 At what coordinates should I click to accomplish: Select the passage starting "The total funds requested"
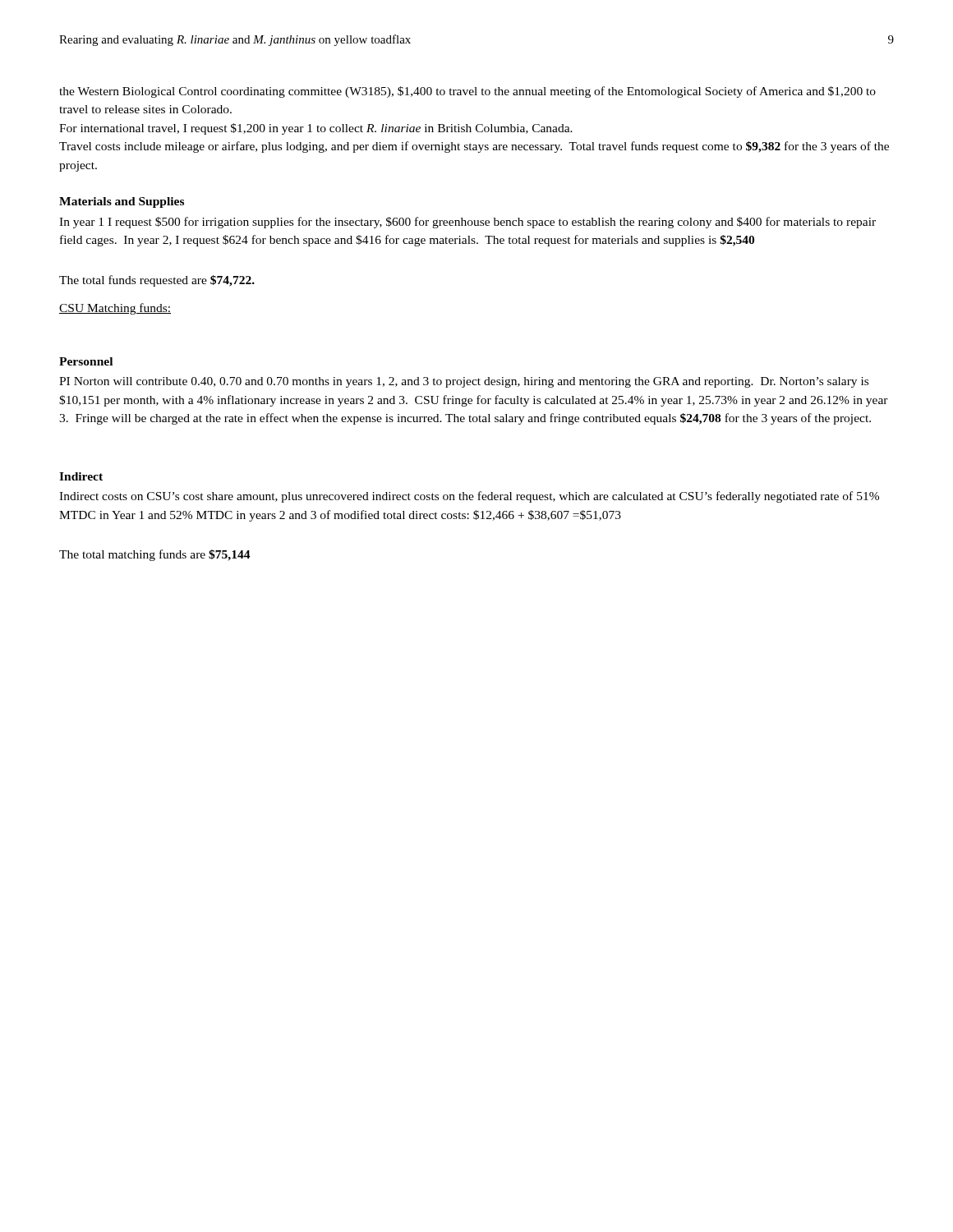[157, 279]
